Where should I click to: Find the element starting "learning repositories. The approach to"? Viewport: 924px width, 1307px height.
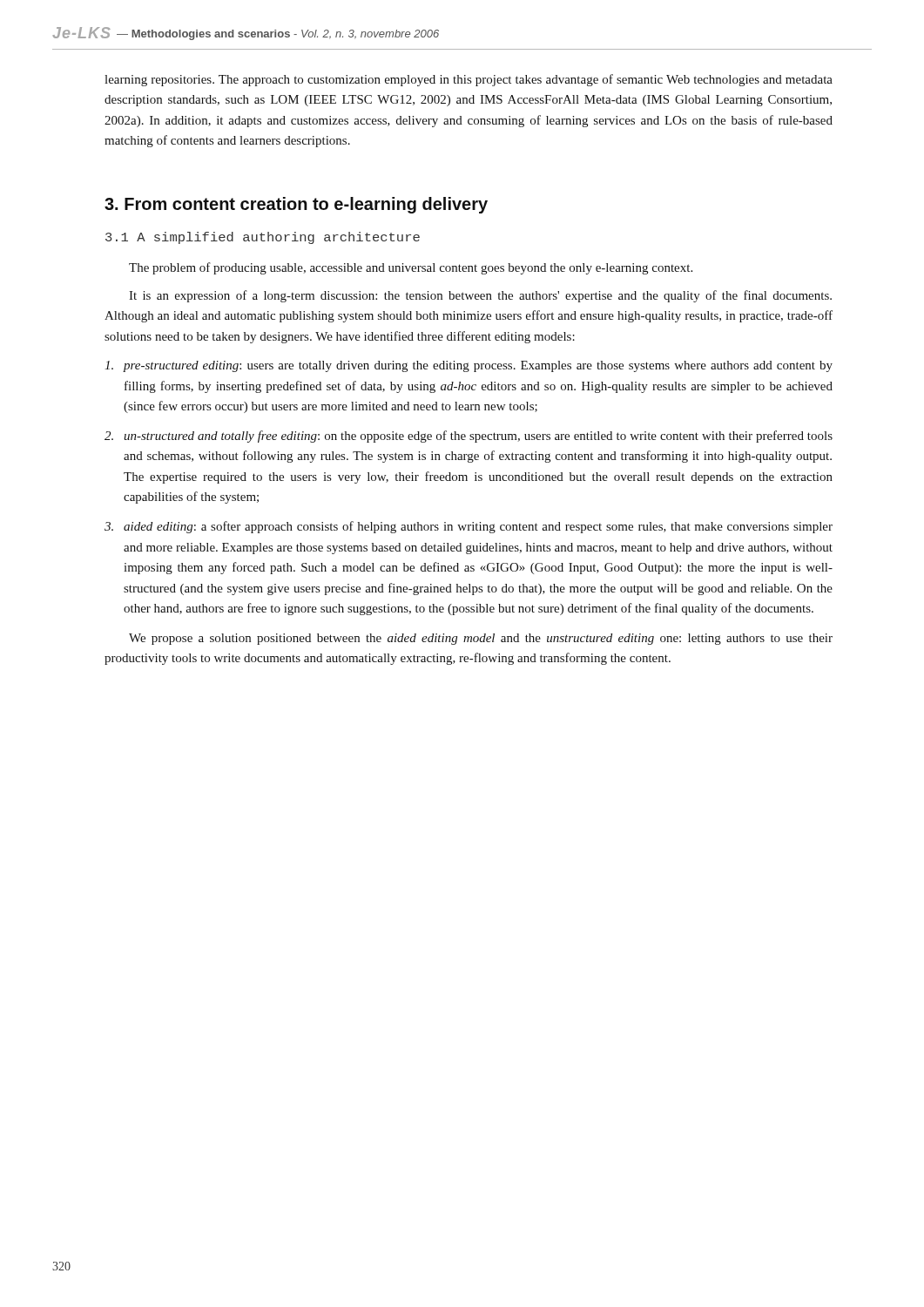[469, 110]
